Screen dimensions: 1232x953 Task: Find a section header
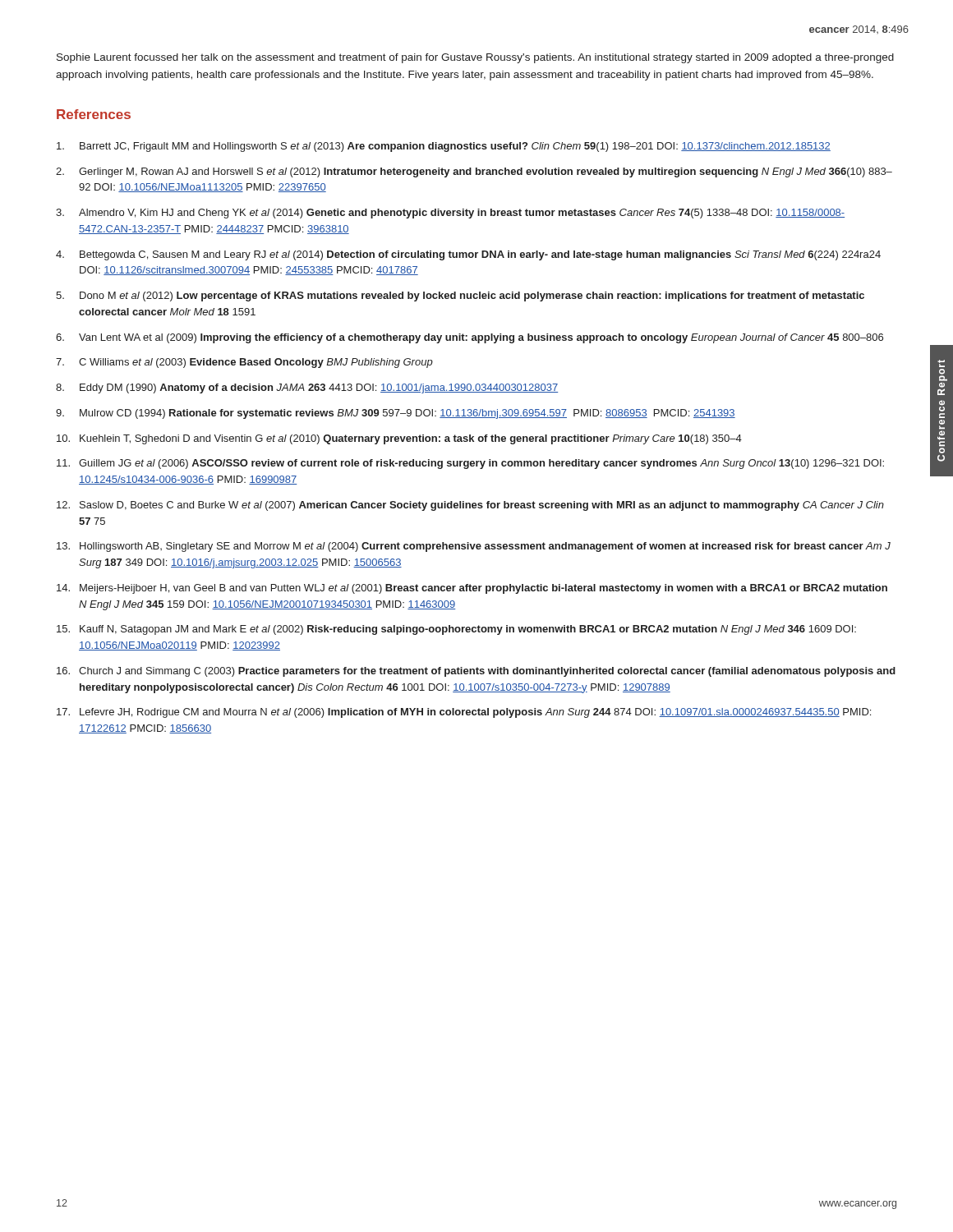tap(93, 114)
